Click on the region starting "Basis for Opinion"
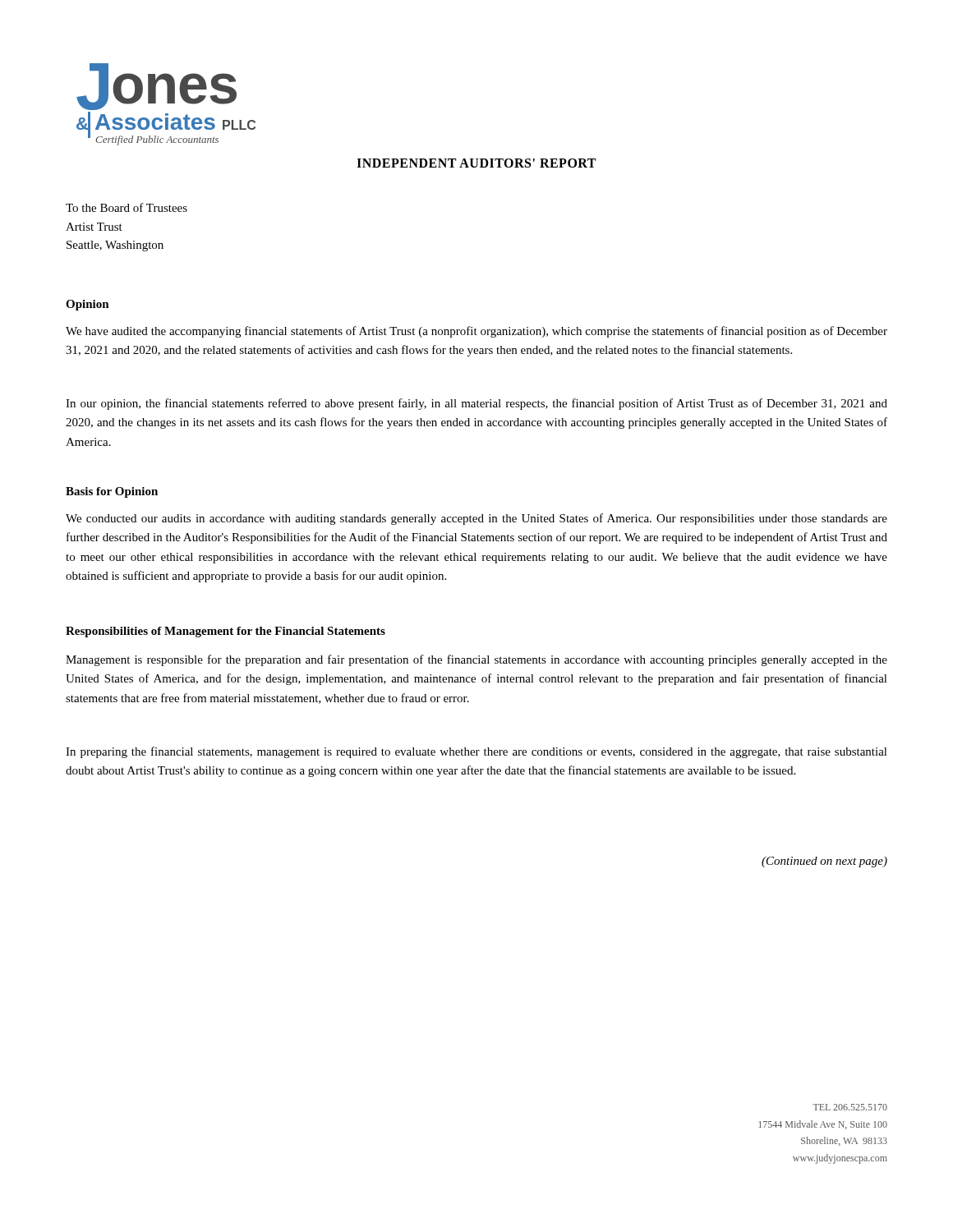The width and height of the screenshot is (953, 1232). coord(112,491)
